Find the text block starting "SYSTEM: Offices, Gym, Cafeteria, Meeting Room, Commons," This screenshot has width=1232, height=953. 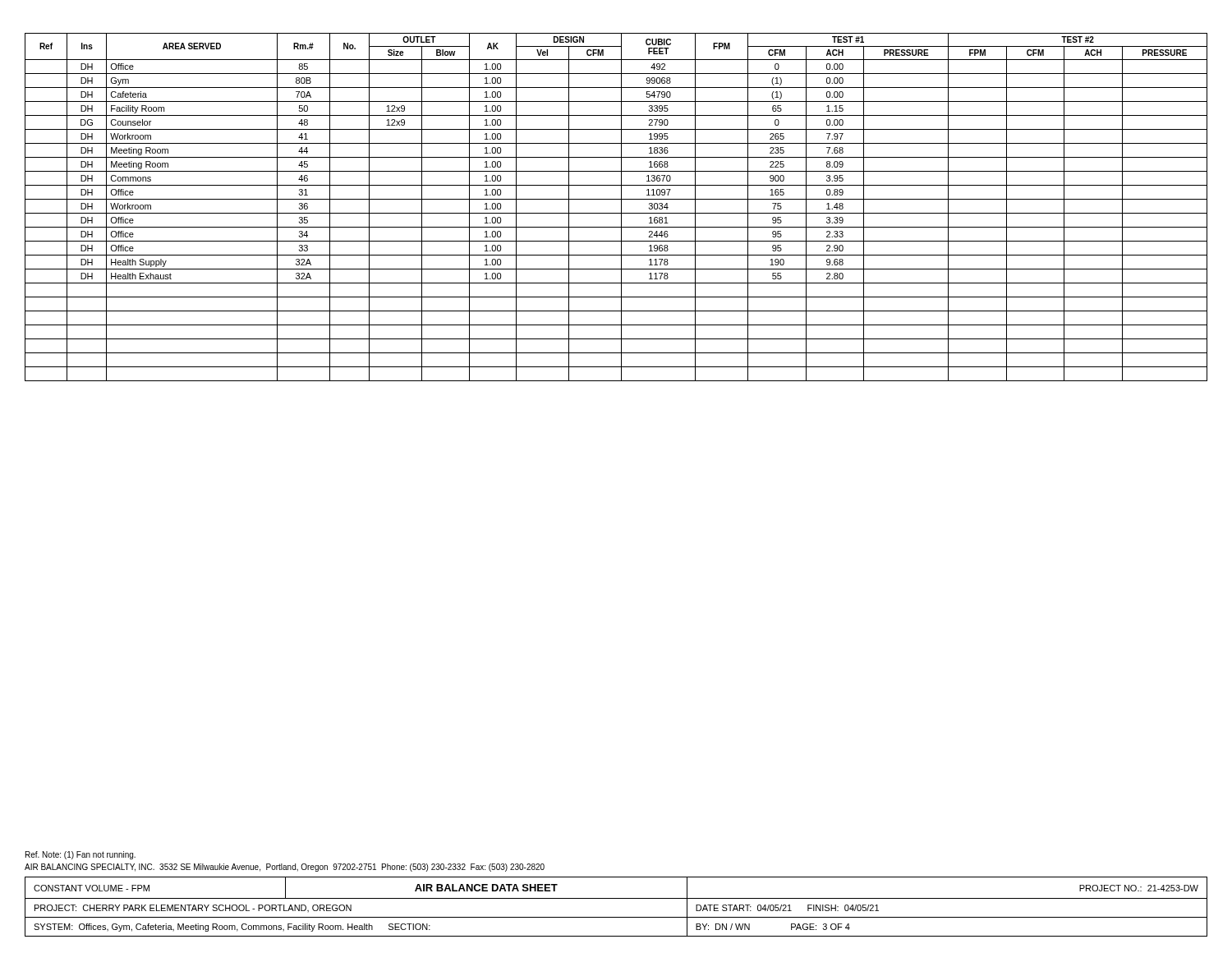point(232,927)
